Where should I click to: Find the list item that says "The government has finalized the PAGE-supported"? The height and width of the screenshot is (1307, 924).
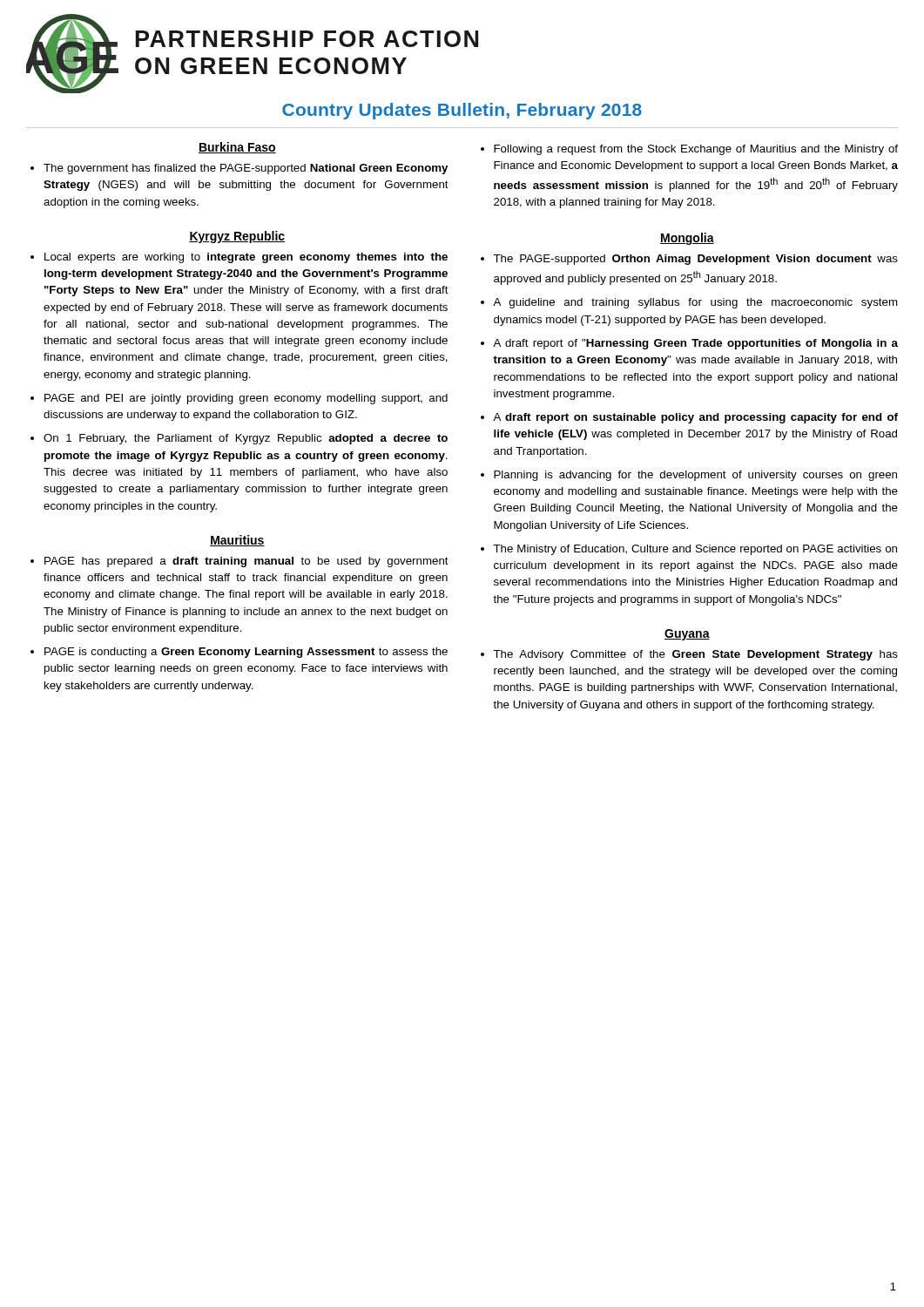[x=246, y=184]
